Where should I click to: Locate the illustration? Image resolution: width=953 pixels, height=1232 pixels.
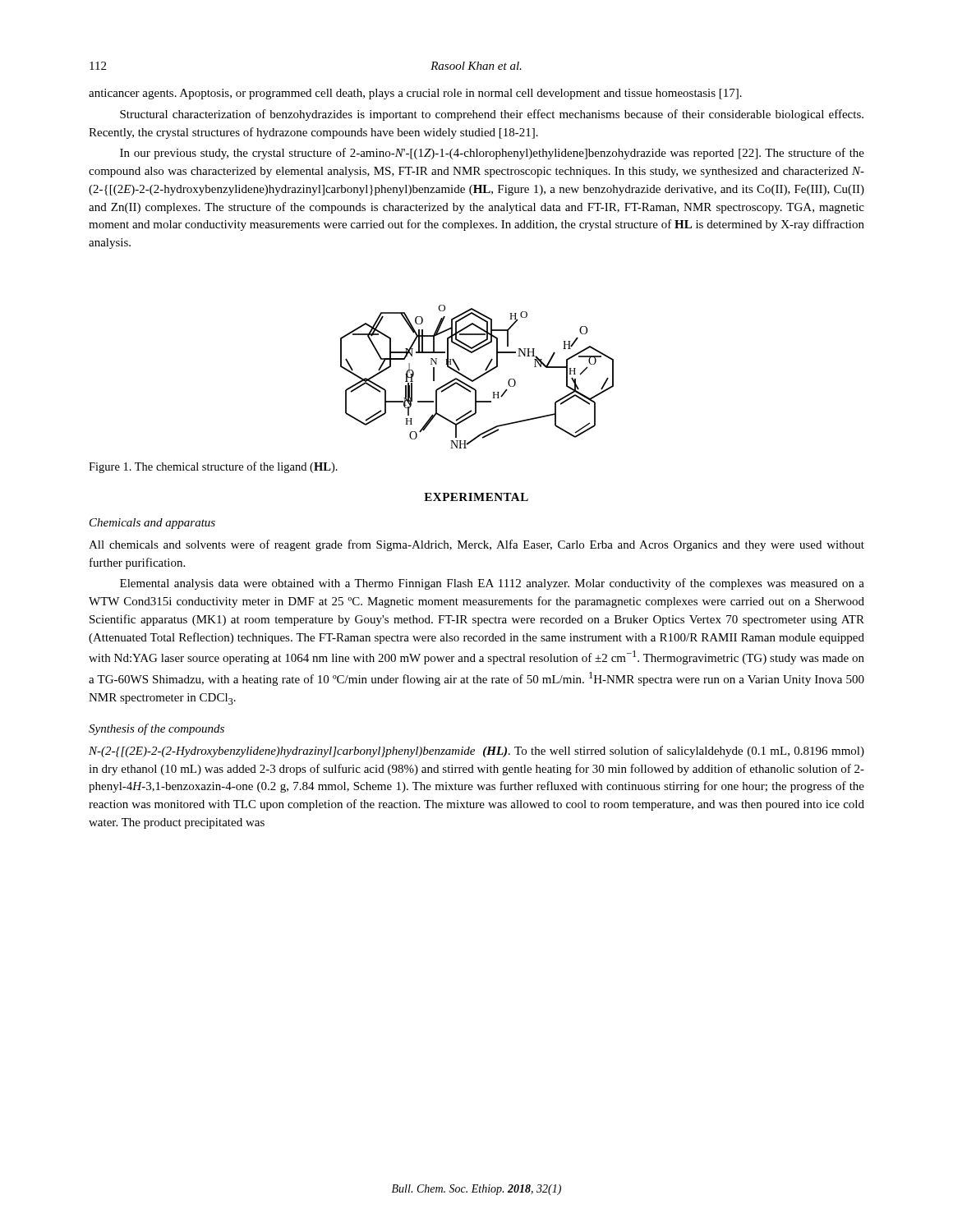(476, 399)
